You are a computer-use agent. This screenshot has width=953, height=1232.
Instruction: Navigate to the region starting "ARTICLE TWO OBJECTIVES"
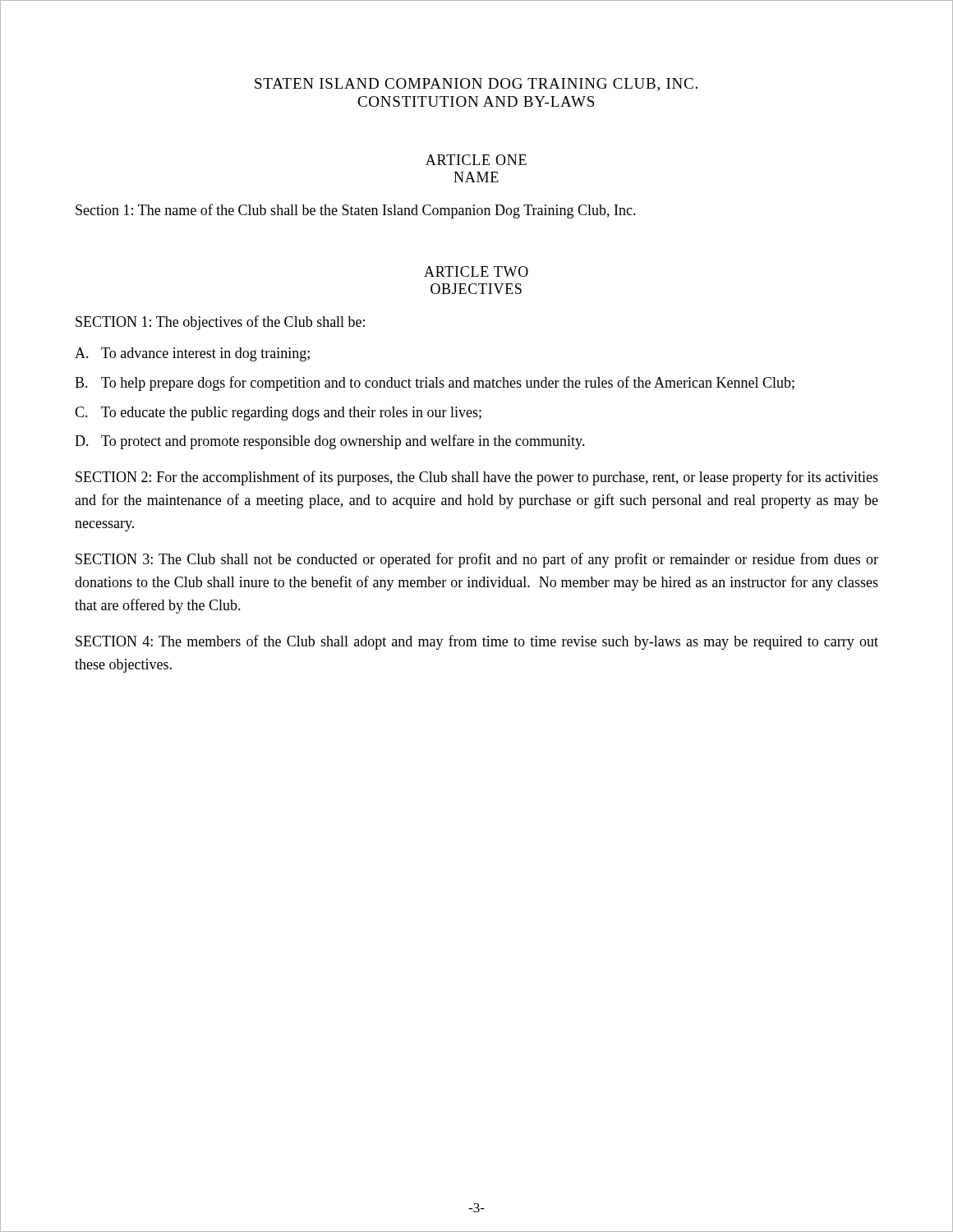(x=476, y=280)
